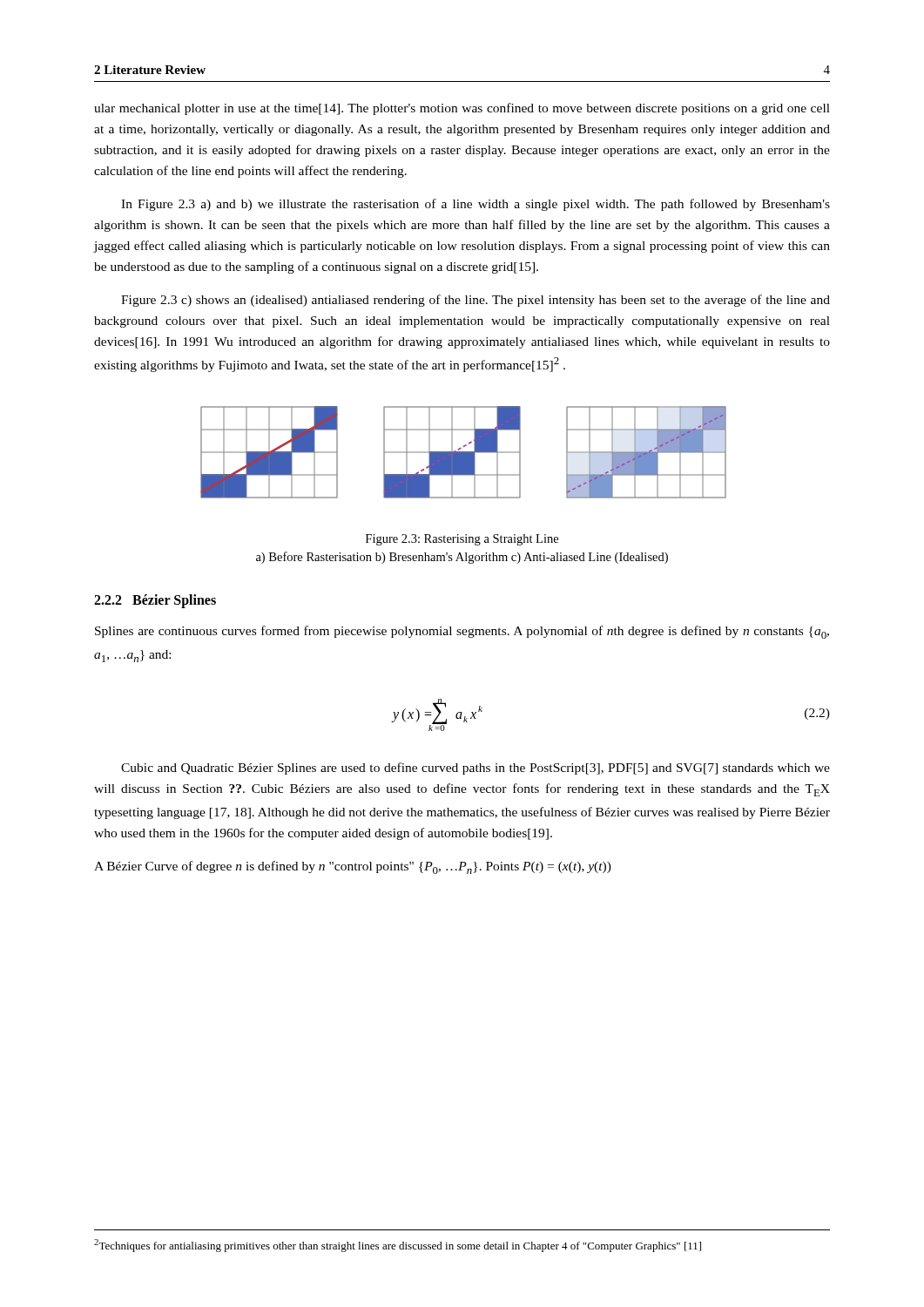Point to the text starting "Splines are continuous curves"
Viewport: 924px width, 1307px height.
[462, 644]
